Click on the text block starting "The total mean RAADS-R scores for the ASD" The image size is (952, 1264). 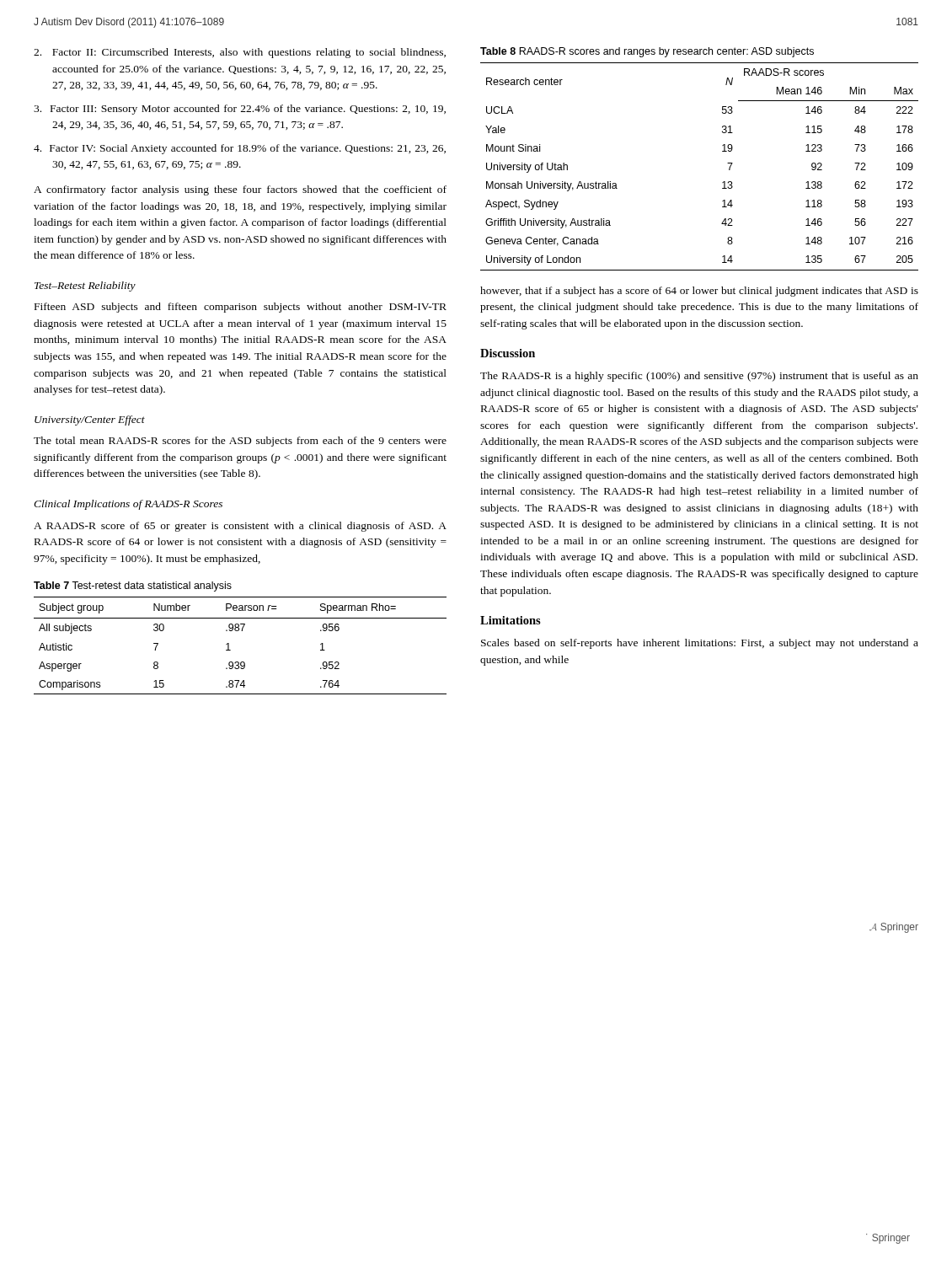click(240, 457)
